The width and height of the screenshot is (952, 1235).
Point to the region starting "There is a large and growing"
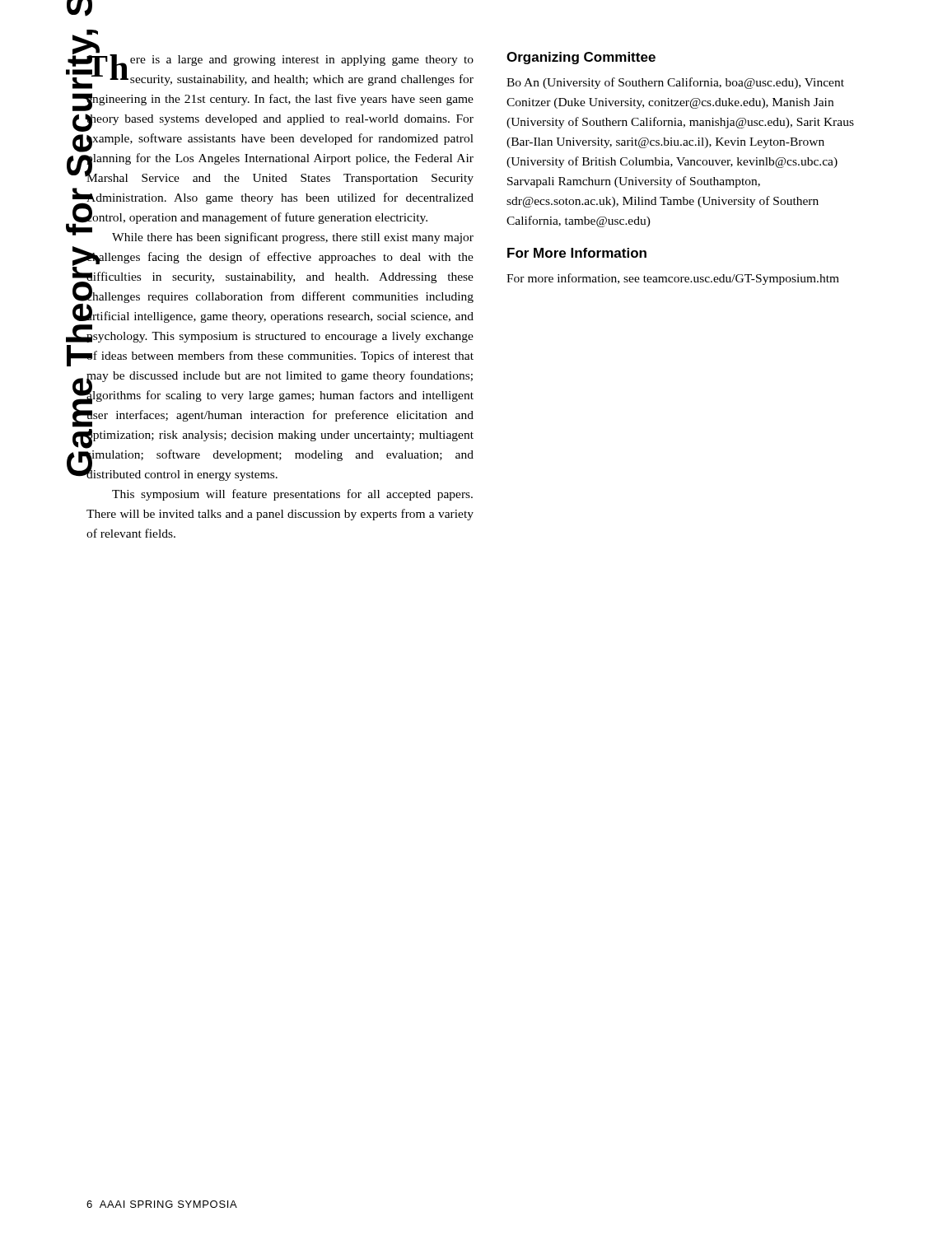pos(280,297)
